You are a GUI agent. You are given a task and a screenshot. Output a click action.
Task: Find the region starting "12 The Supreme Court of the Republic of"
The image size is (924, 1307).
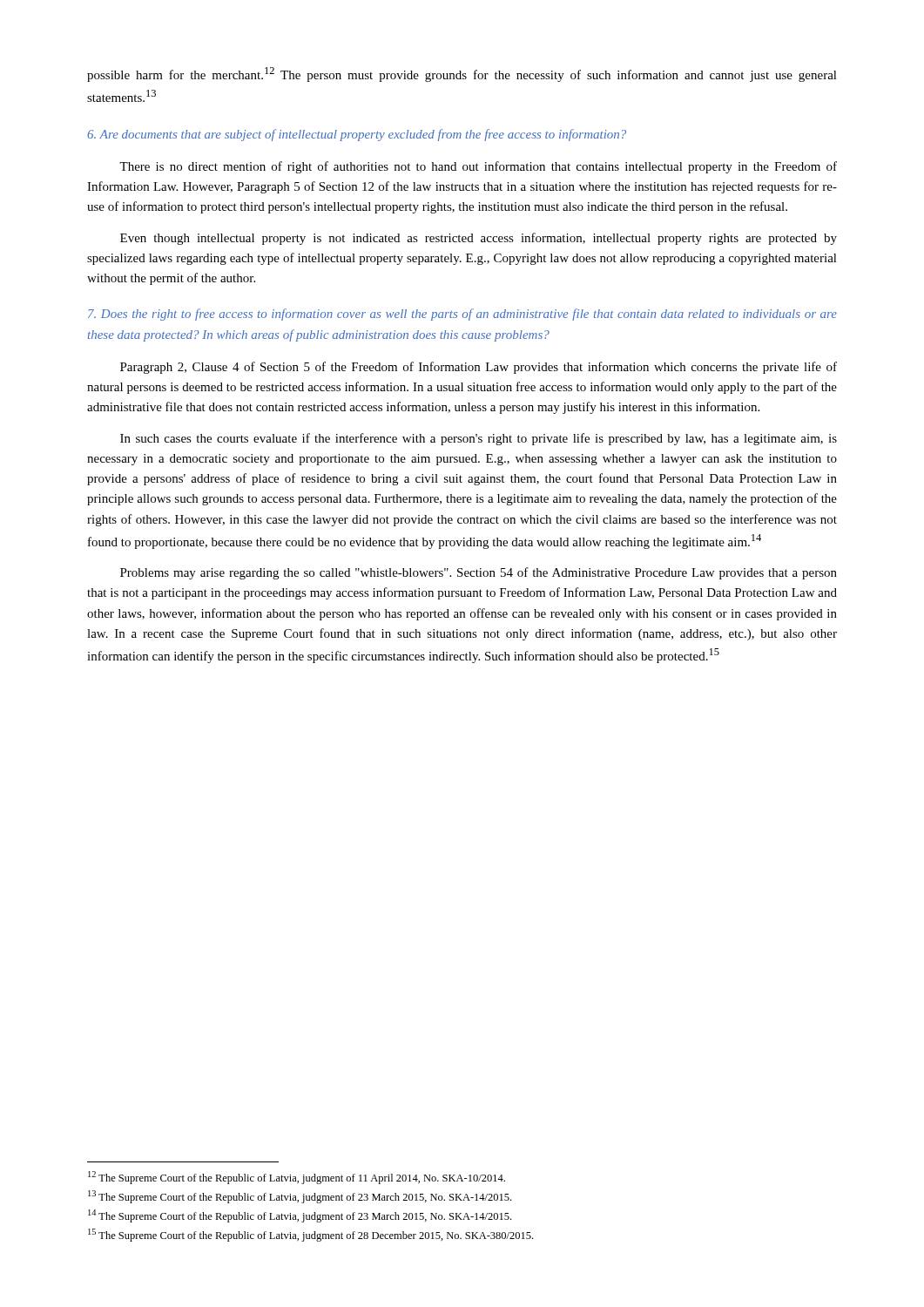click(296, 1177)
